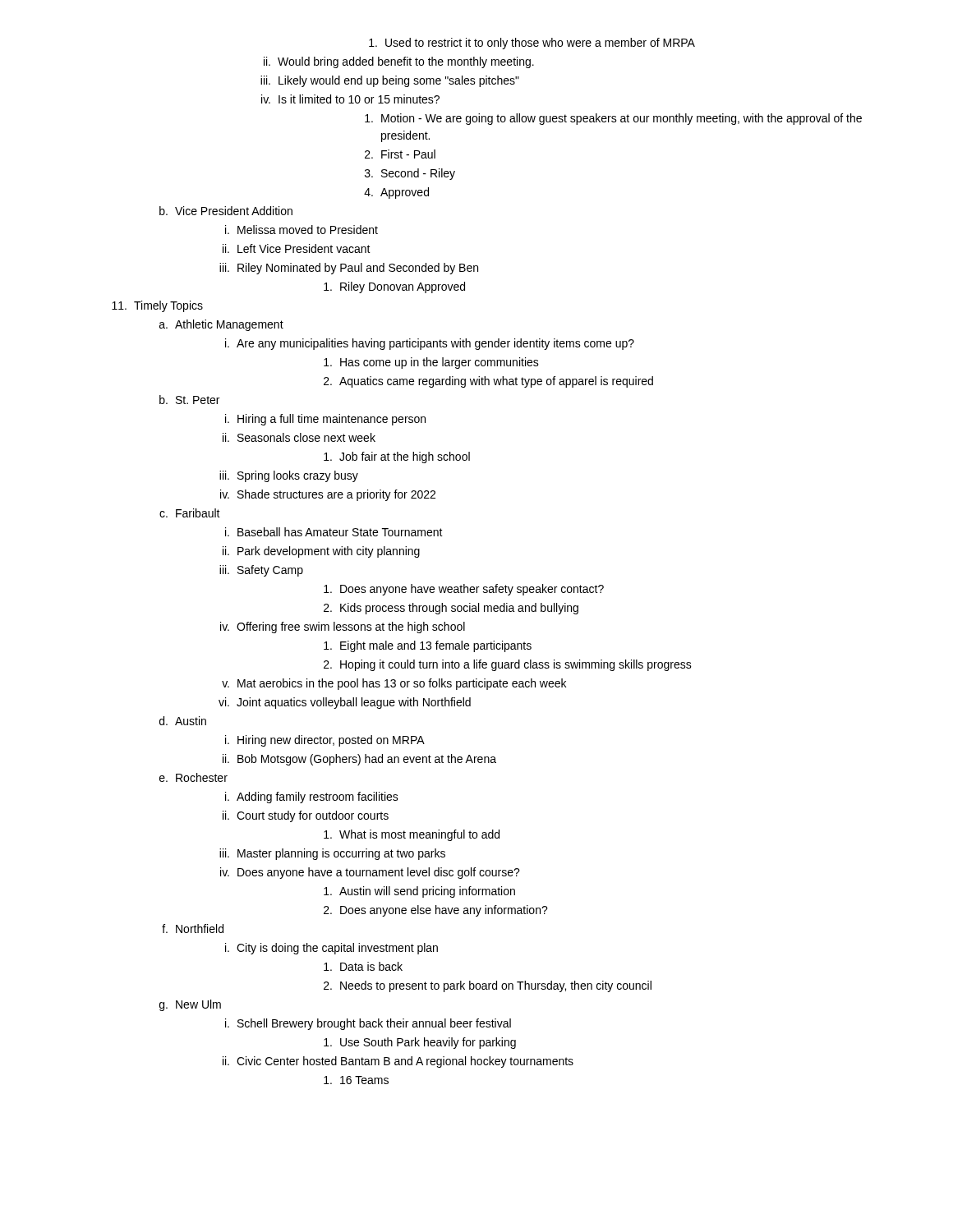Click on the element starting "Data is back"
This screenshot has height=1232, width=953.
point(363,966)
